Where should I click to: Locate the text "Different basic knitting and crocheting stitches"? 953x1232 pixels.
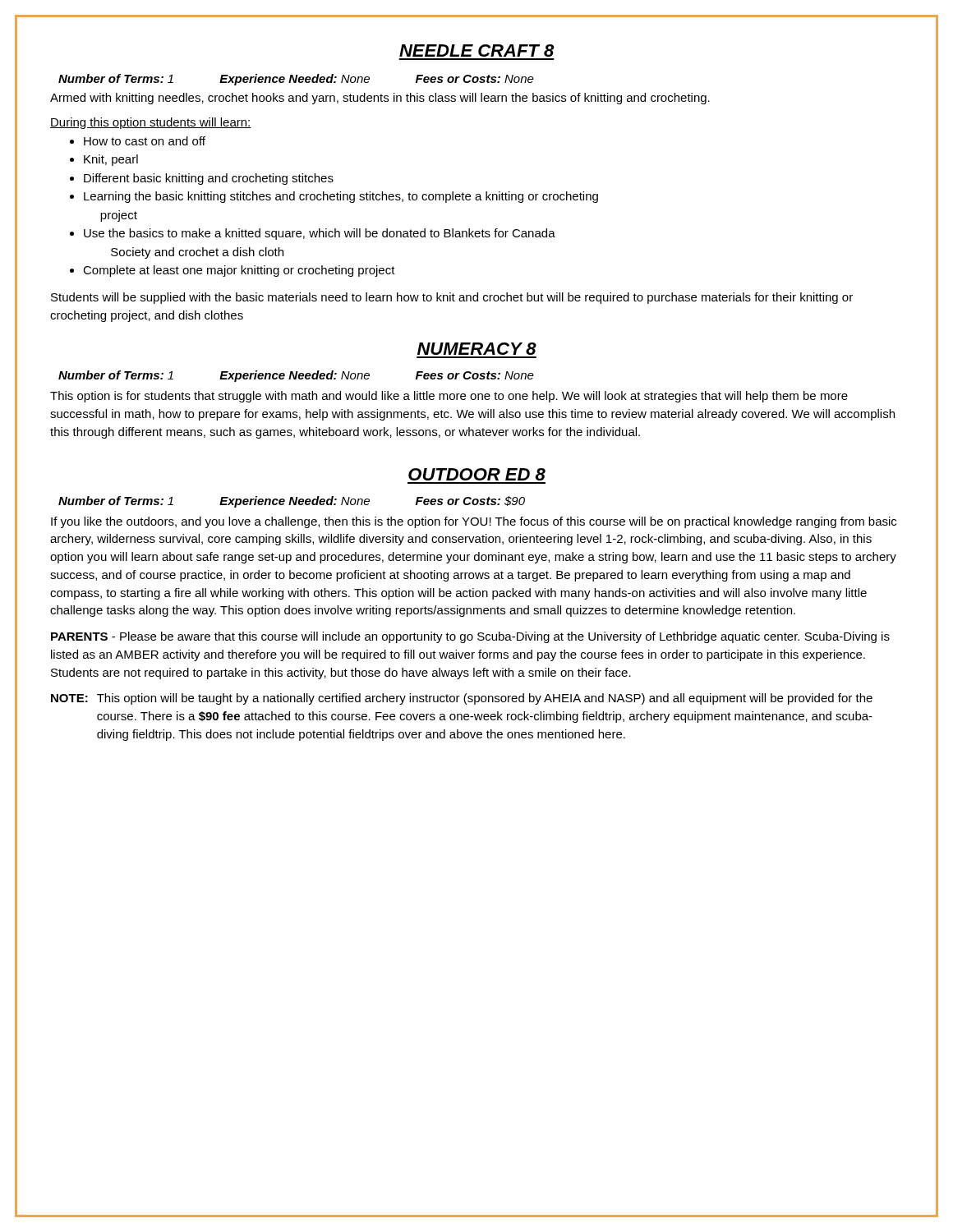click(x=208, y=178)
